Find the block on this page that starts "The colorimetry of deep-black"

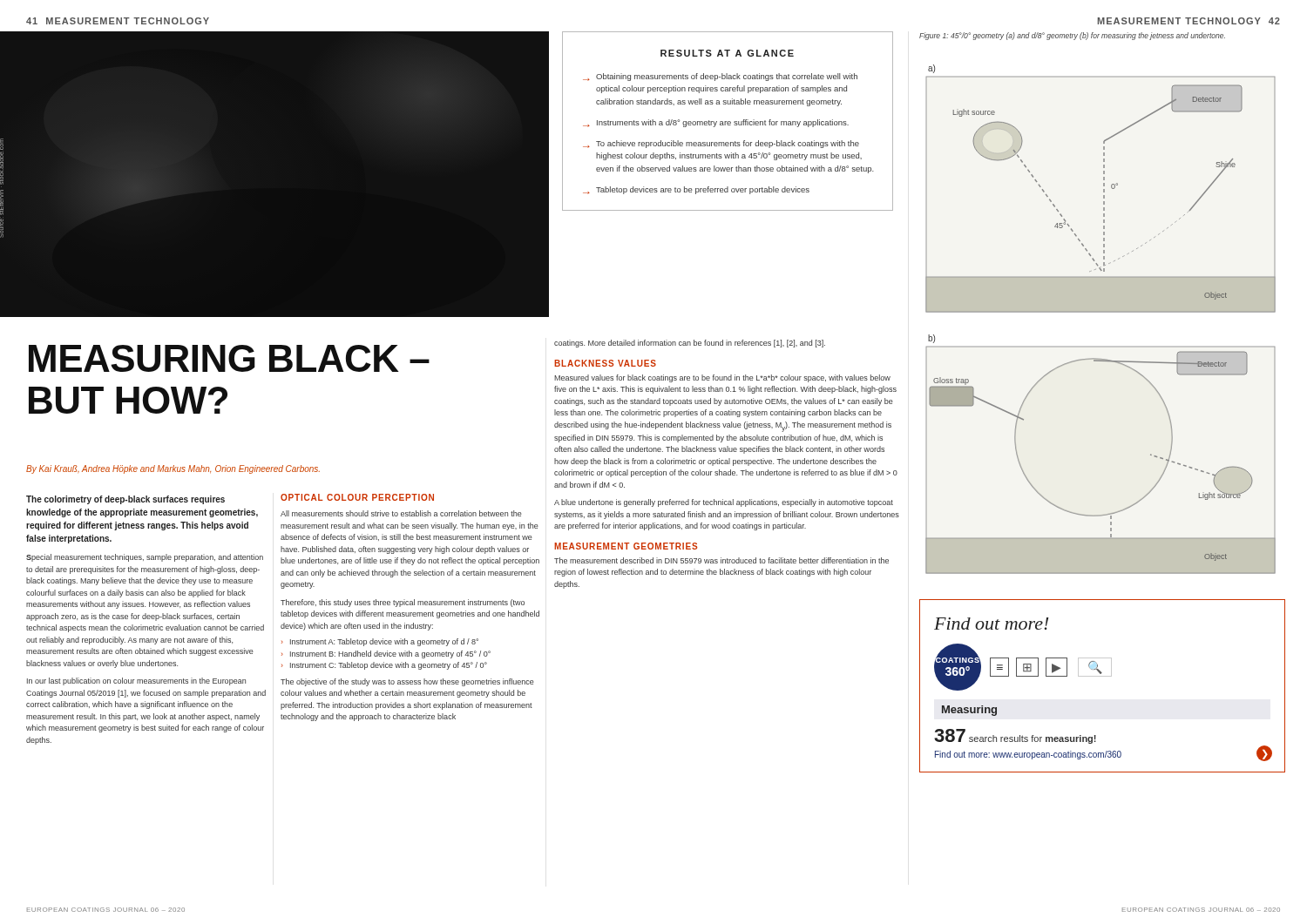click(x=147, y=620)
